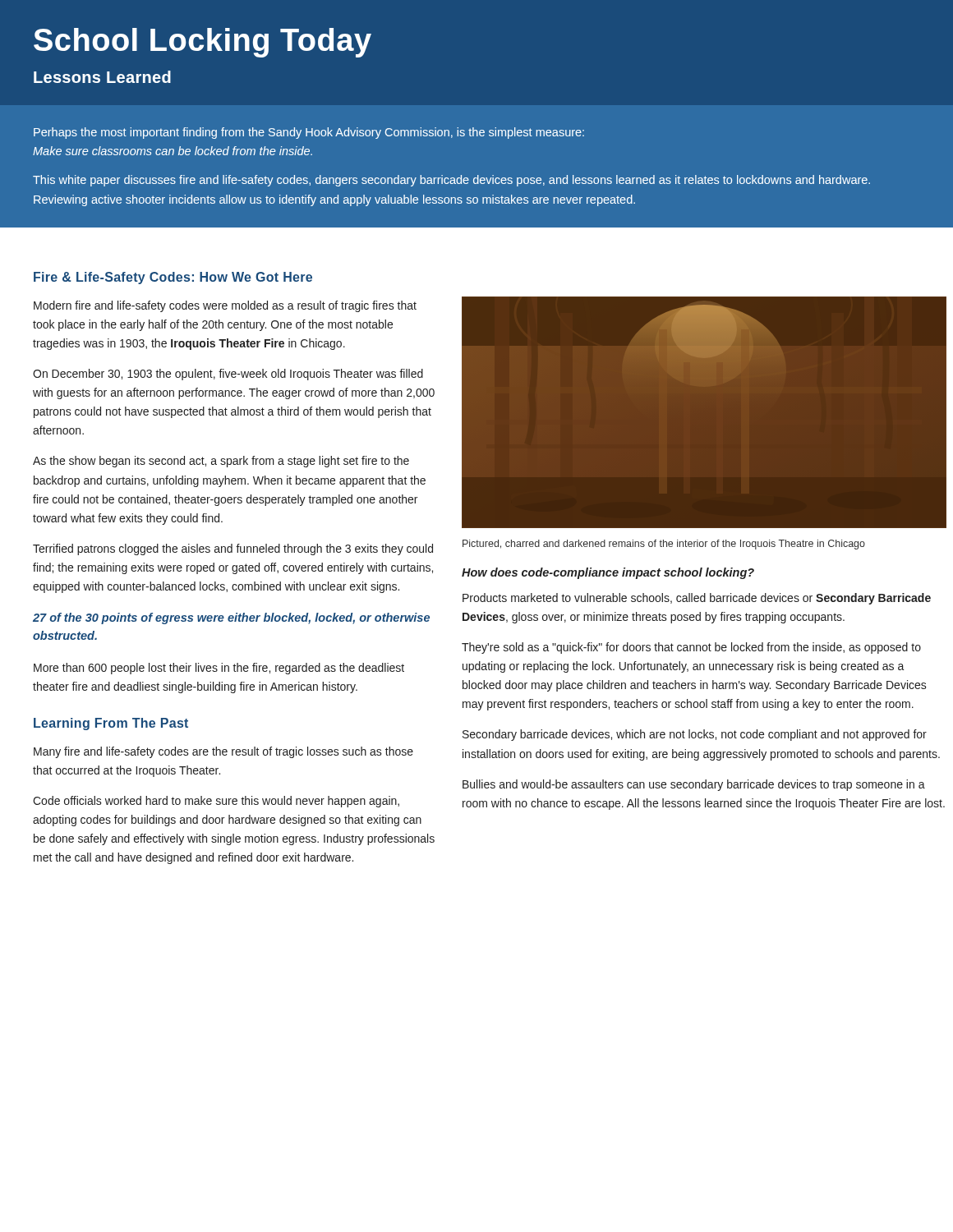Find the block on this page that starts "Terrified patrons clogged the"
This screenshot has width=953, height=1232.
[x=234, y=567]
